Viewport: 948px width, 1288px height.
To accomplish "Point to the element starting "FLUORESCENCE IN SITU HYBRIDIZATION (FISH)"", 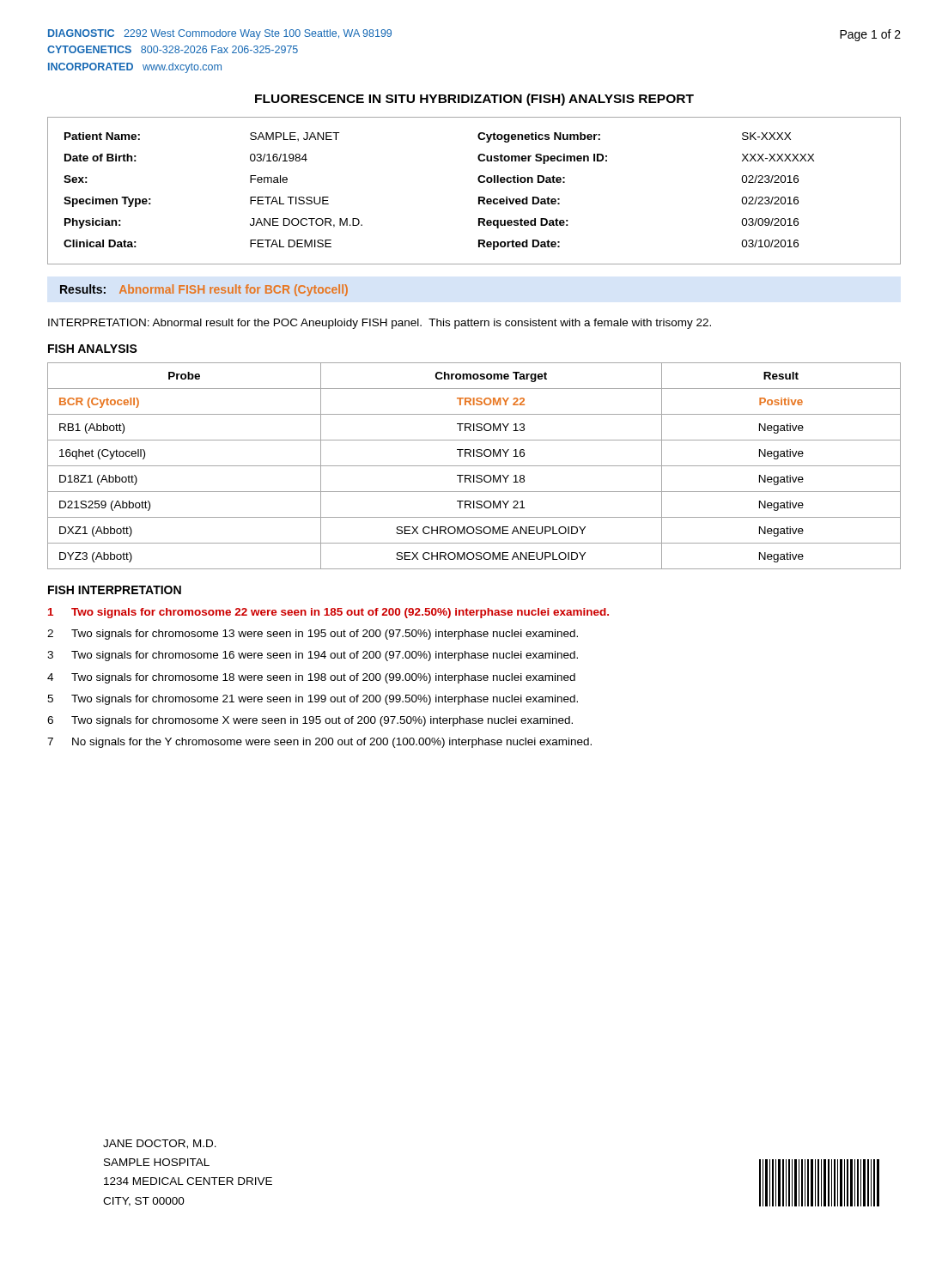I will [x=474, y=98].
